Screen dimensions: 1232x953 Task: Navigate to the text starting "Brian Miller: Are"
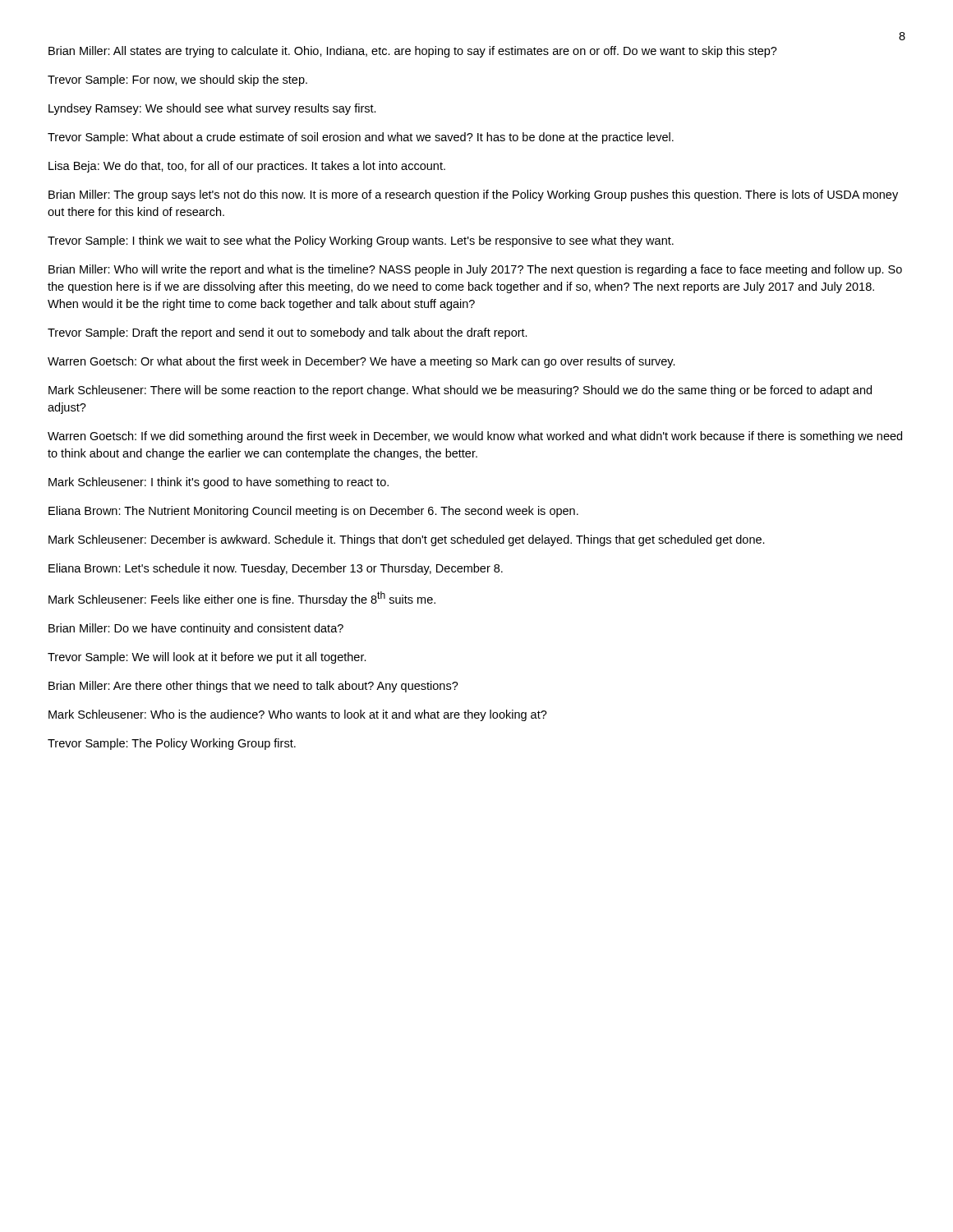(x=253, y=686)
